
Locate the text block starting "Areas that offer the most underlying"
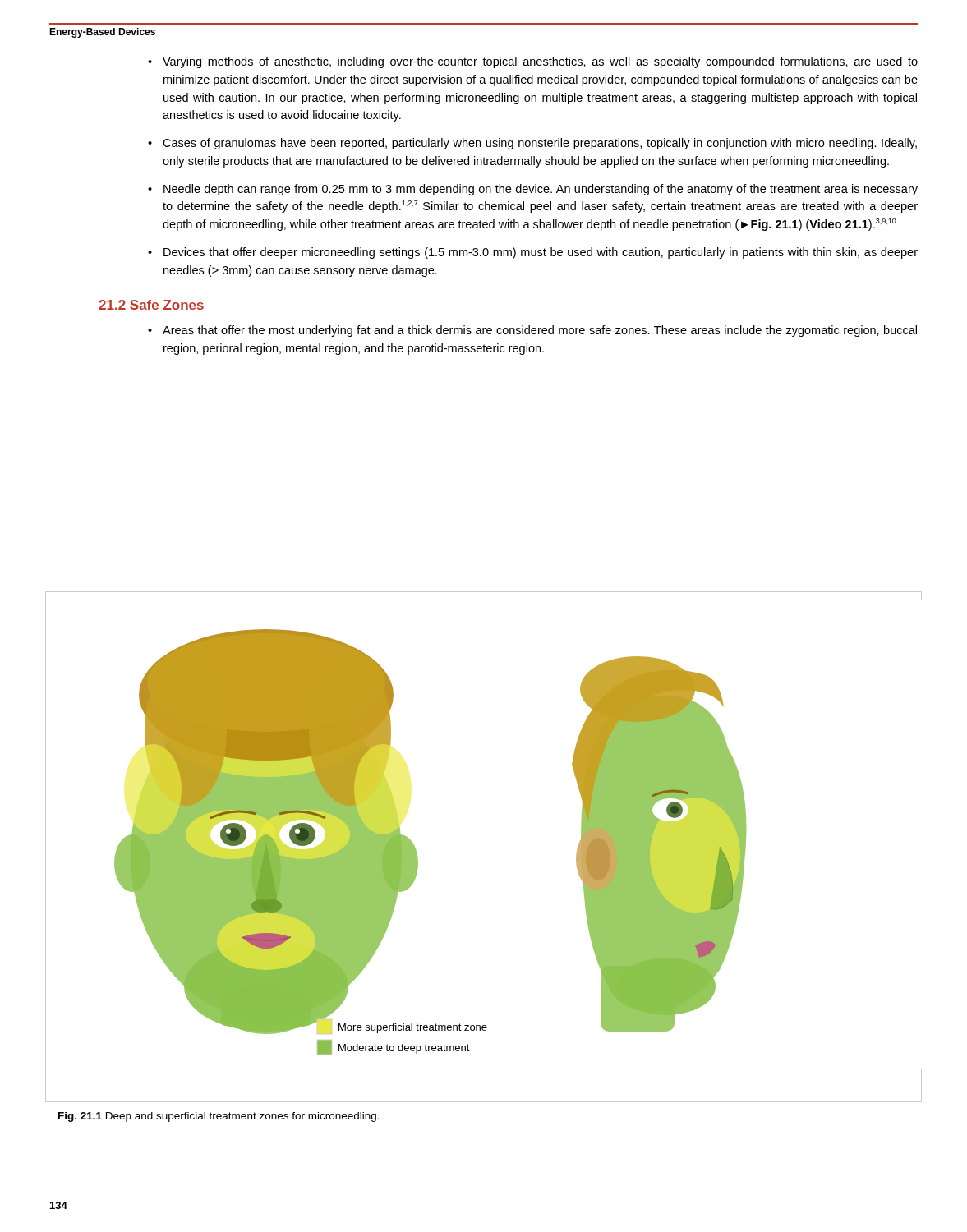540,339
